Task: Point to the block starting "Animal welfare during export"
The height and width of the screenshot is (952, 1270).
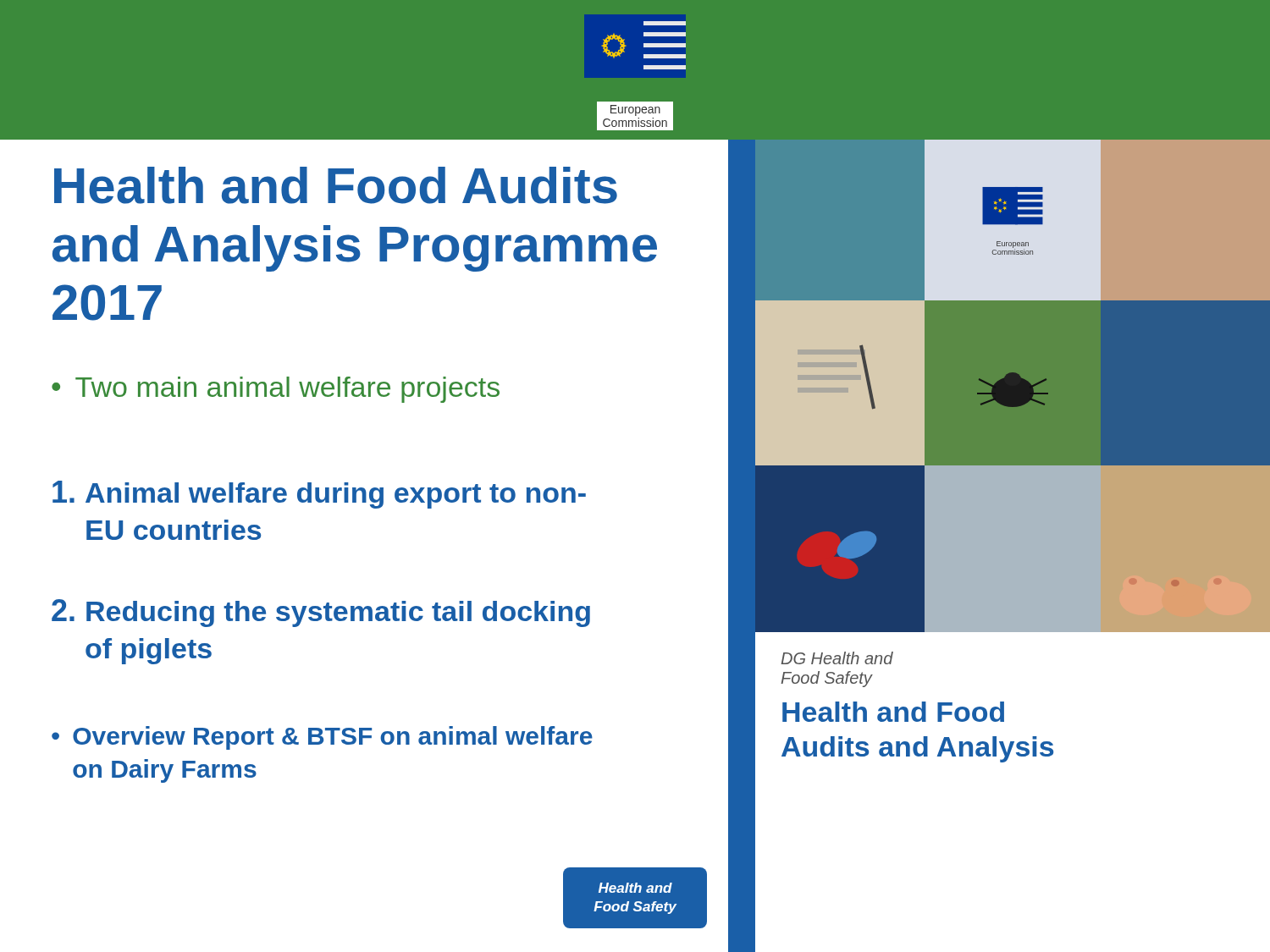Action: tap(339, 511)
